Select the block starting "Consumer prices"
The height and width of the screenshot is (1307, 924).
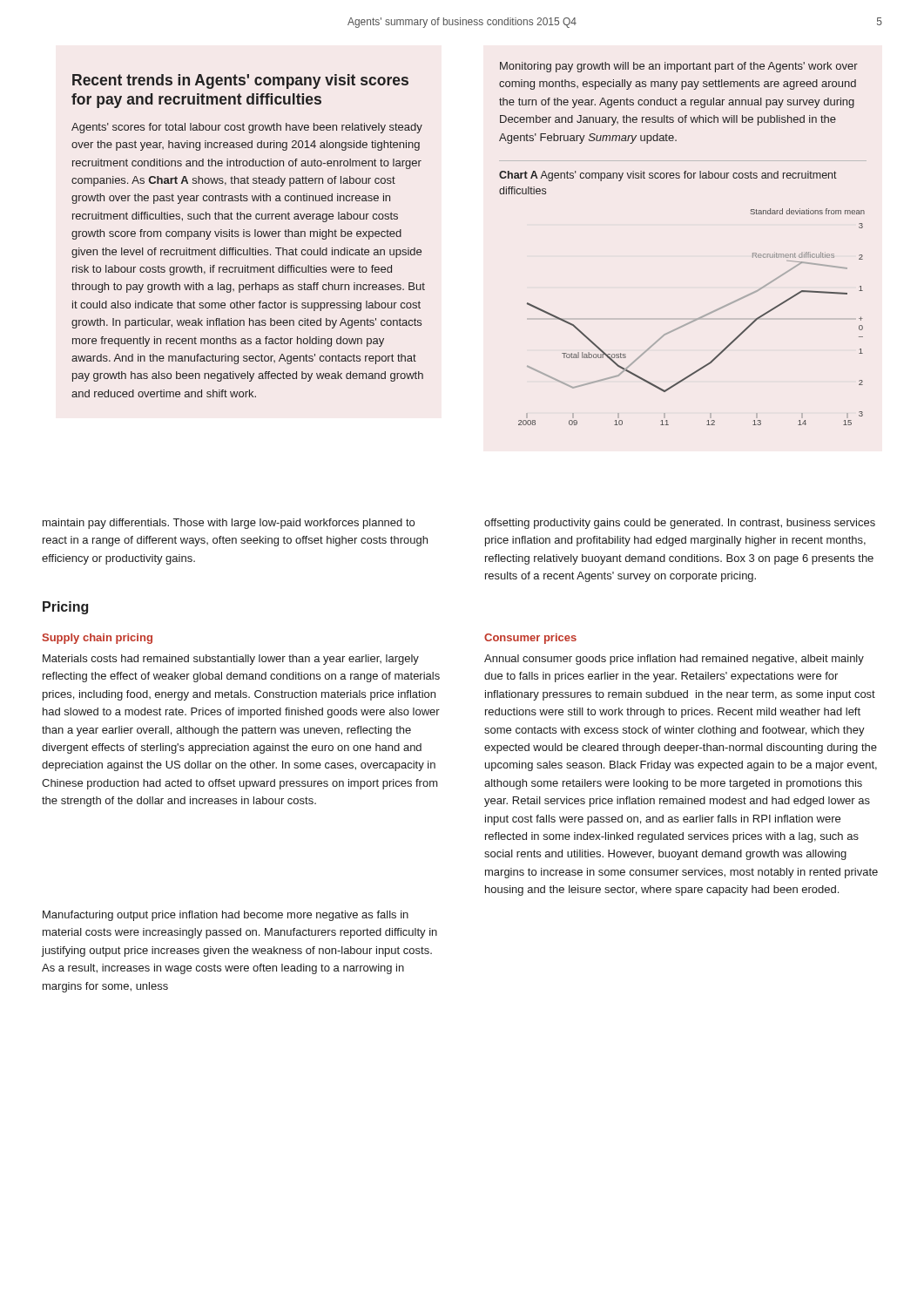pos(530,637)
